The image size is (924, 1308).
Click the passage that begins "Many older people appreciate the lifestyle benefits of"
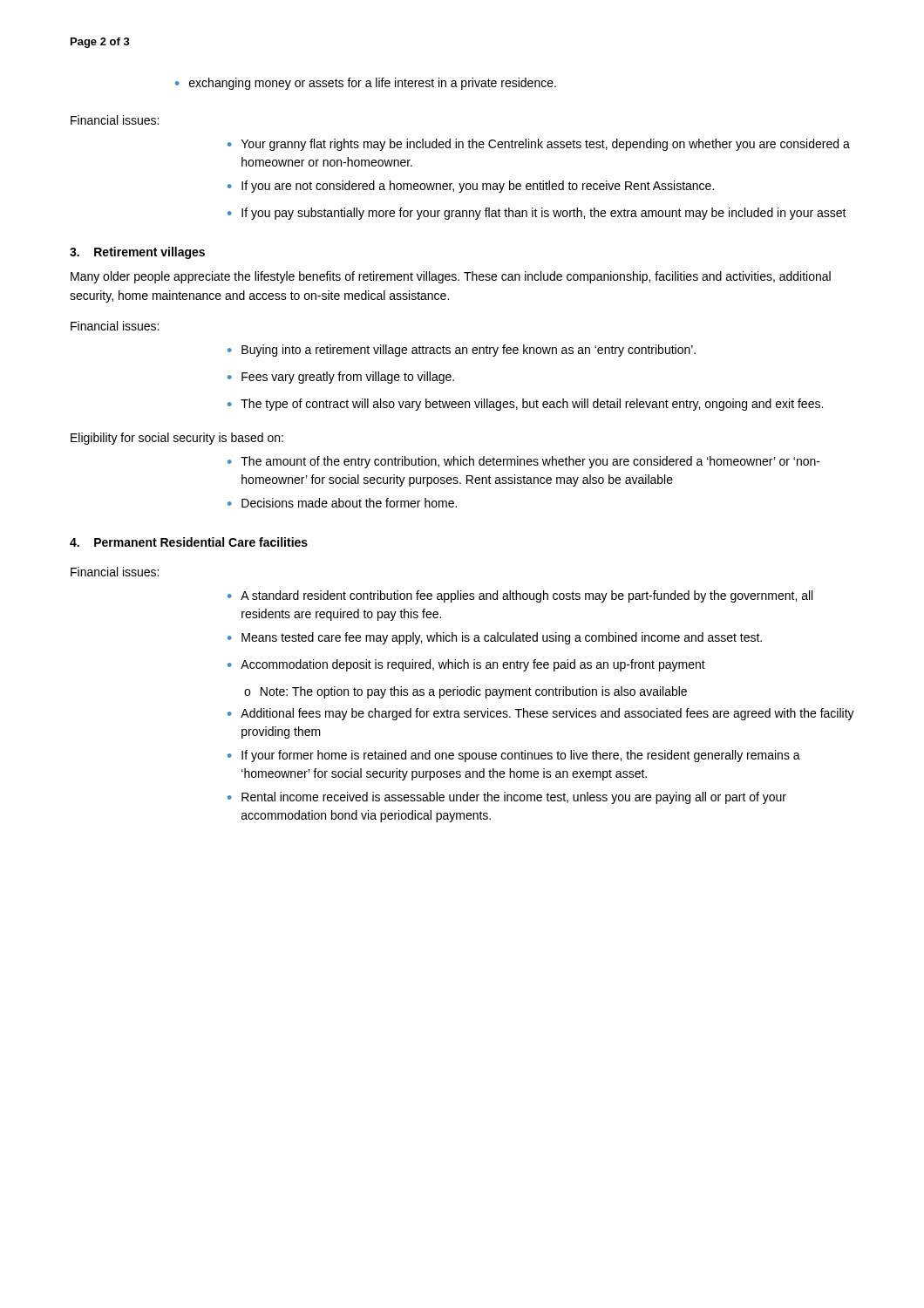451,286
